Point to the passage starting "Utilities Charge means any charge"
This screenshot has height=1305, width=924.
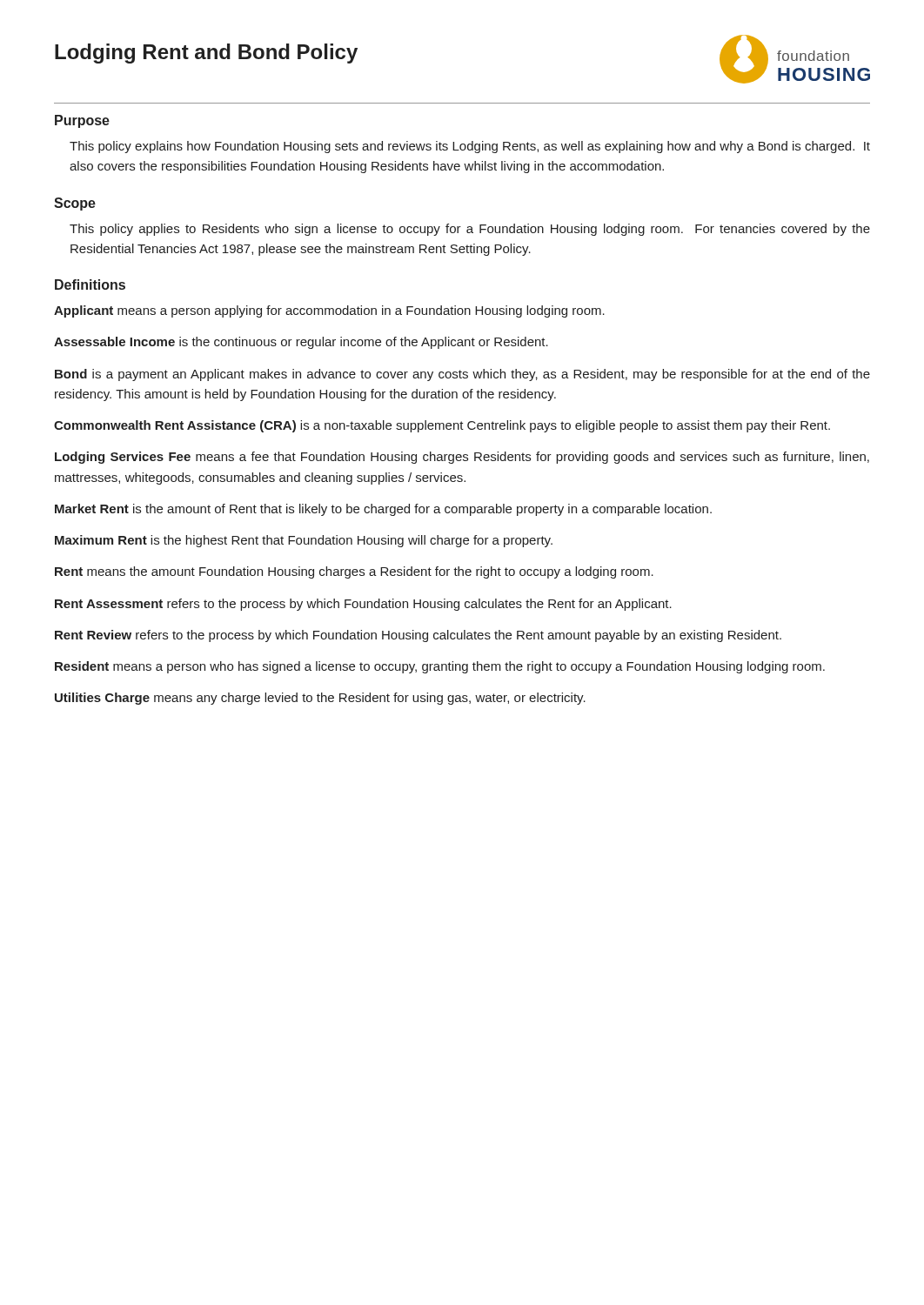[320, 698]
